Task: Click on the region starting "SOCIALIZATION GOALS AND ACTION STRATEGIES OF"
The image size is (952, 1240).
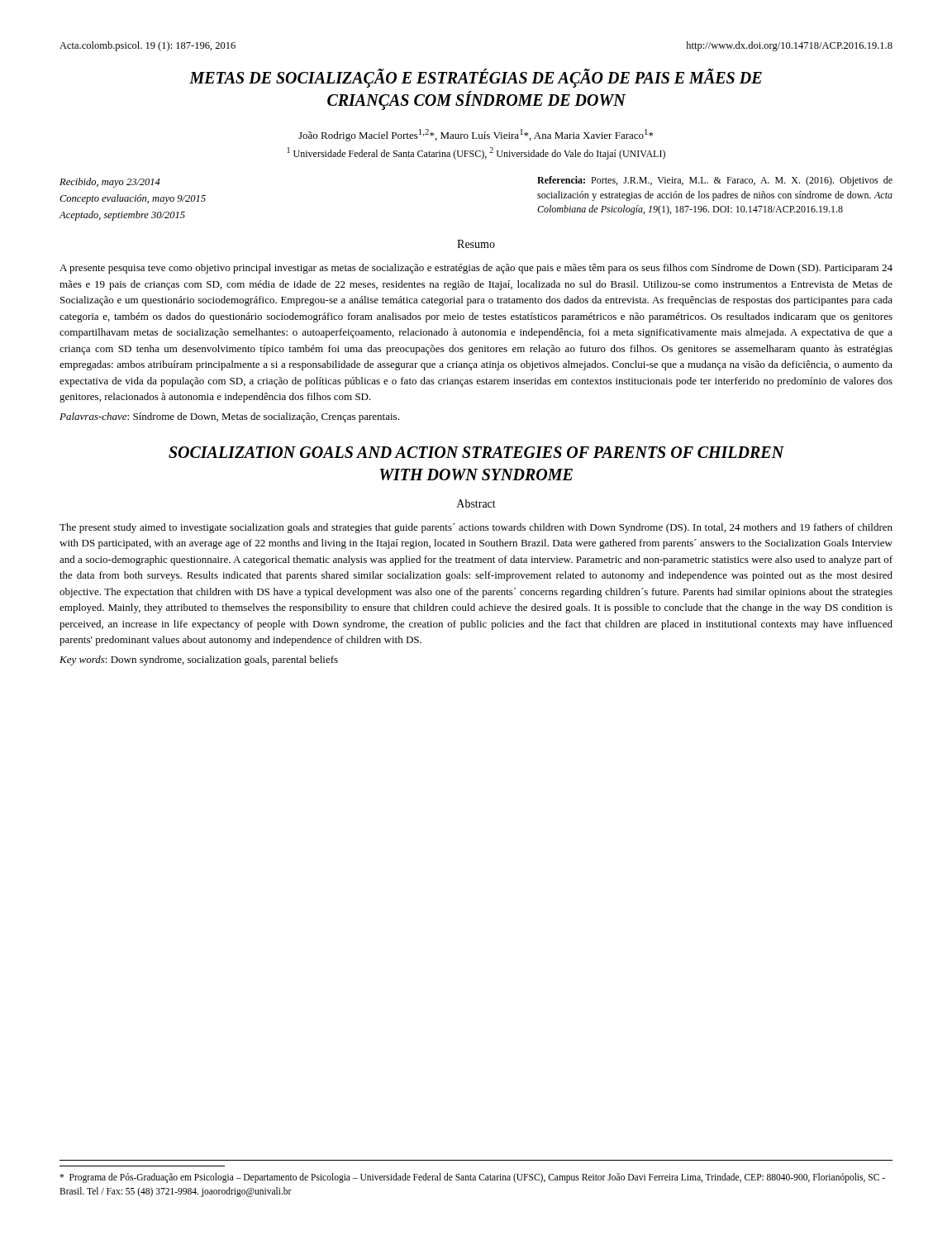Action: pyautogui.click(x=476, y=463)
